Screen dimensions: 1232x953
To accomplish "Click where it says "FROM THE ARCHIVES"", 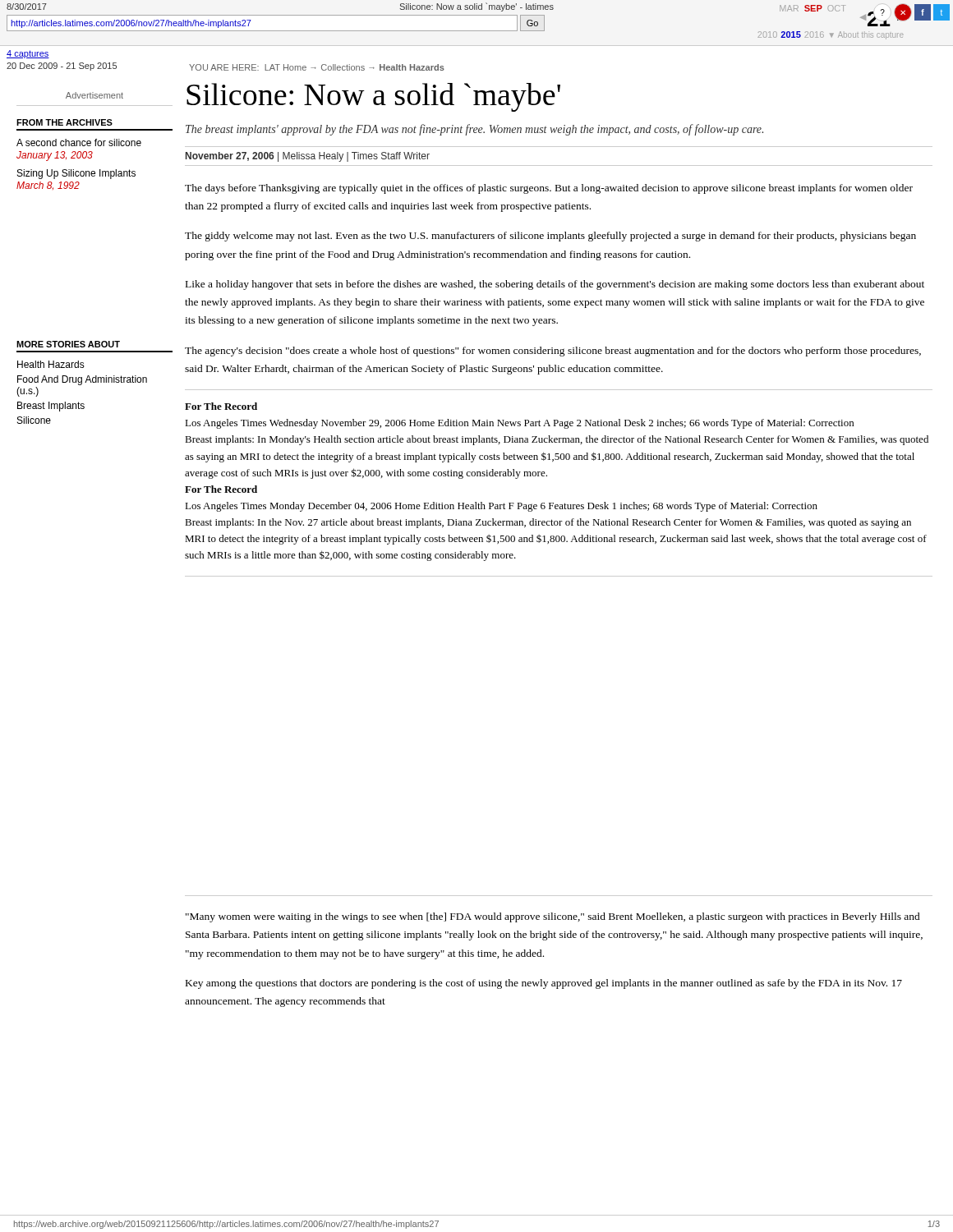I will tap(64, 122).
